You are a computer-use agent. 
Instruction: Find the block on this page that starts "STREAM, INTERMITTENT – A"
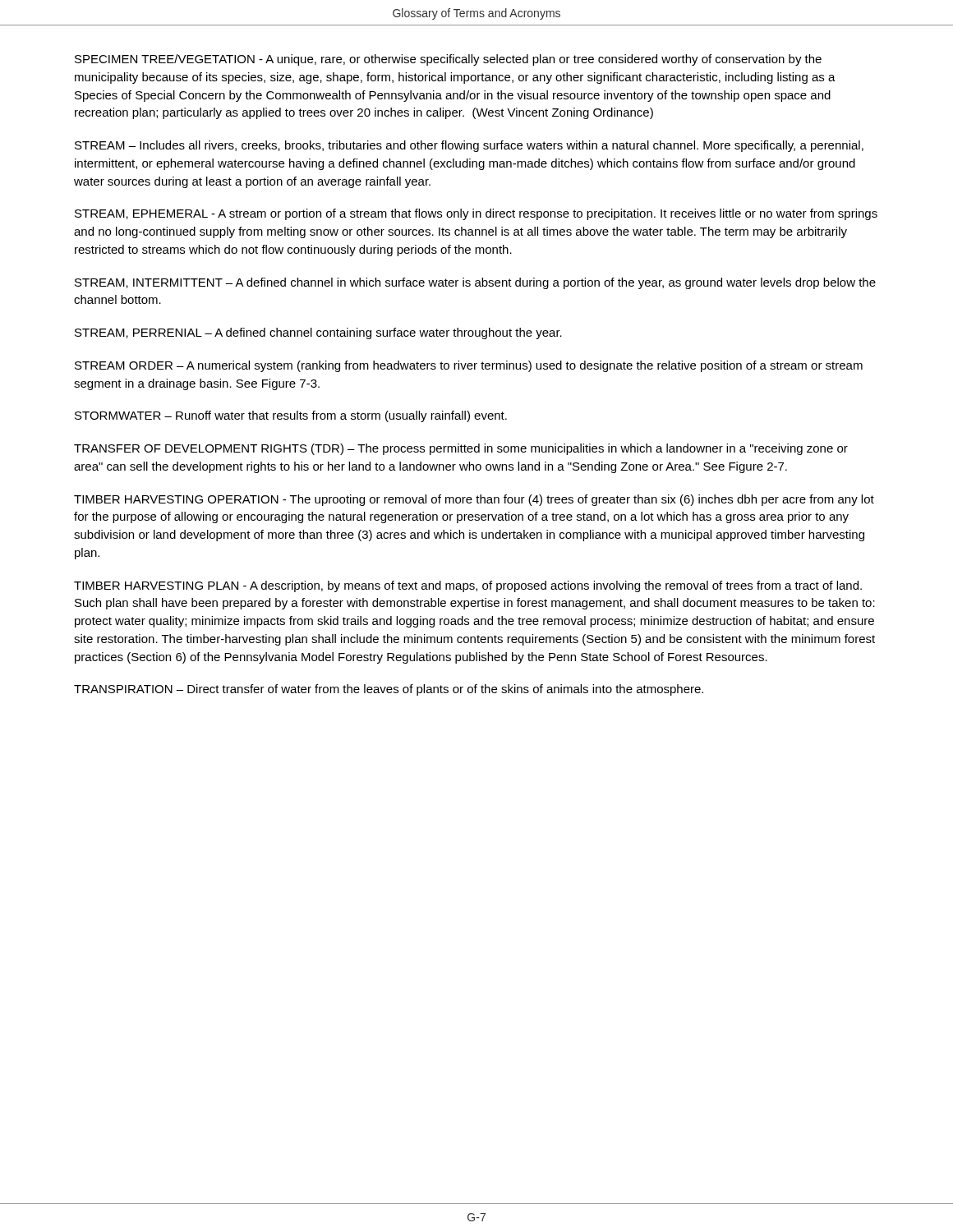pyautogui.click(x=475, y=291)
